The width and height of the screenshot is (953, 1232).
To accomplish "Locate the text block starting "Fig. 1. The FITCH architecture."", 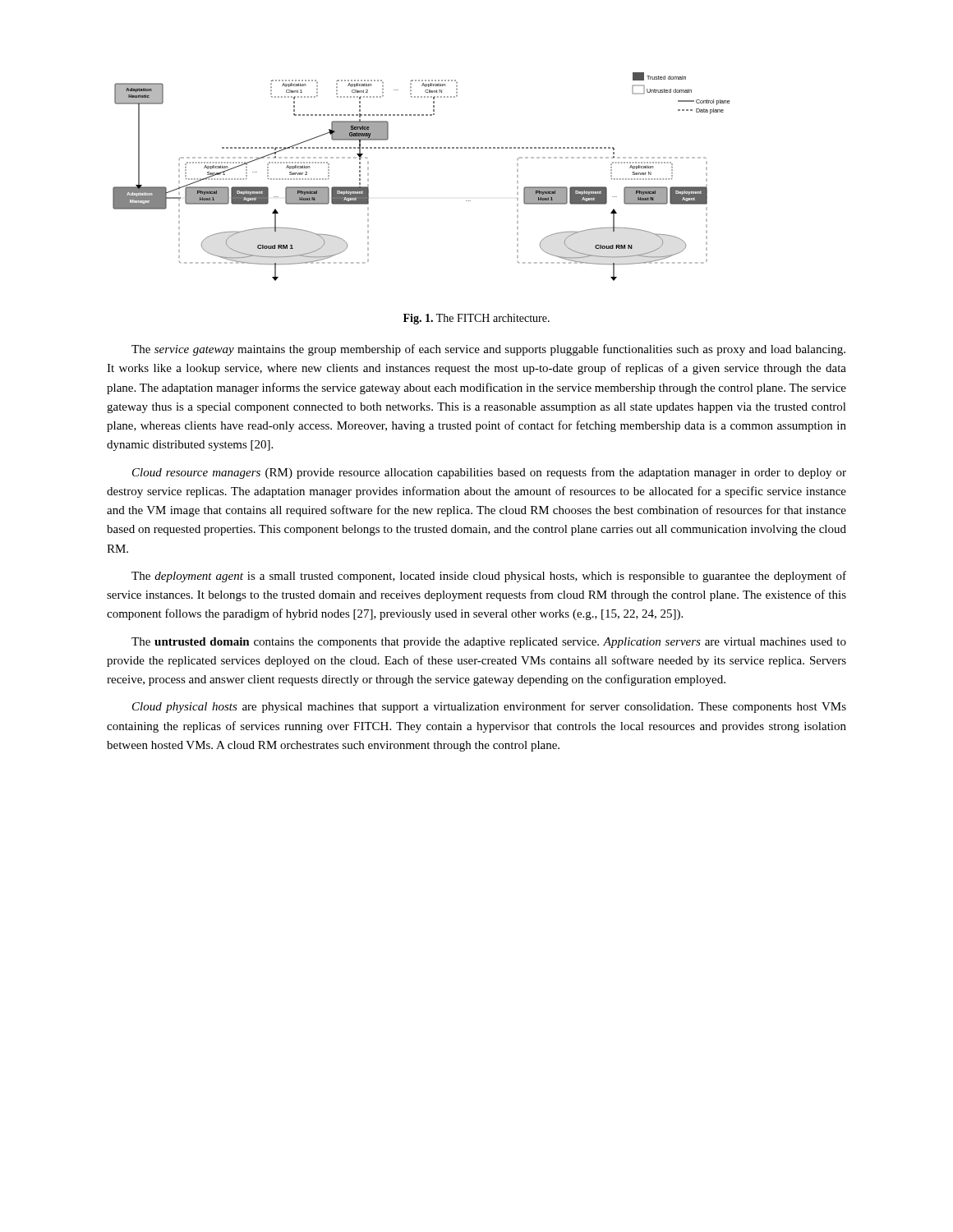I will pos(476,318).
